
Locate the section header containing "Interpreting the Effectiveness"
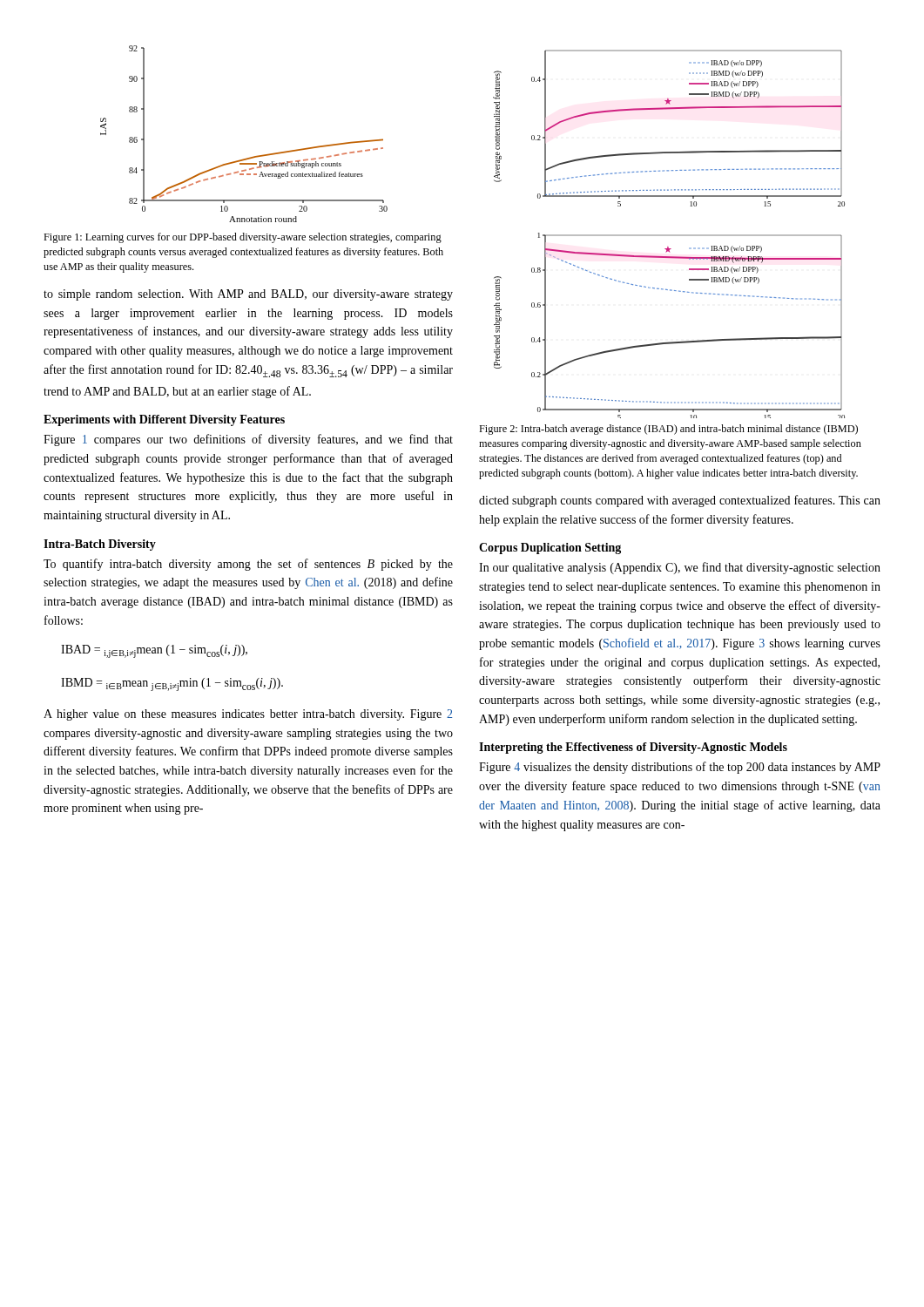(633, 748)
